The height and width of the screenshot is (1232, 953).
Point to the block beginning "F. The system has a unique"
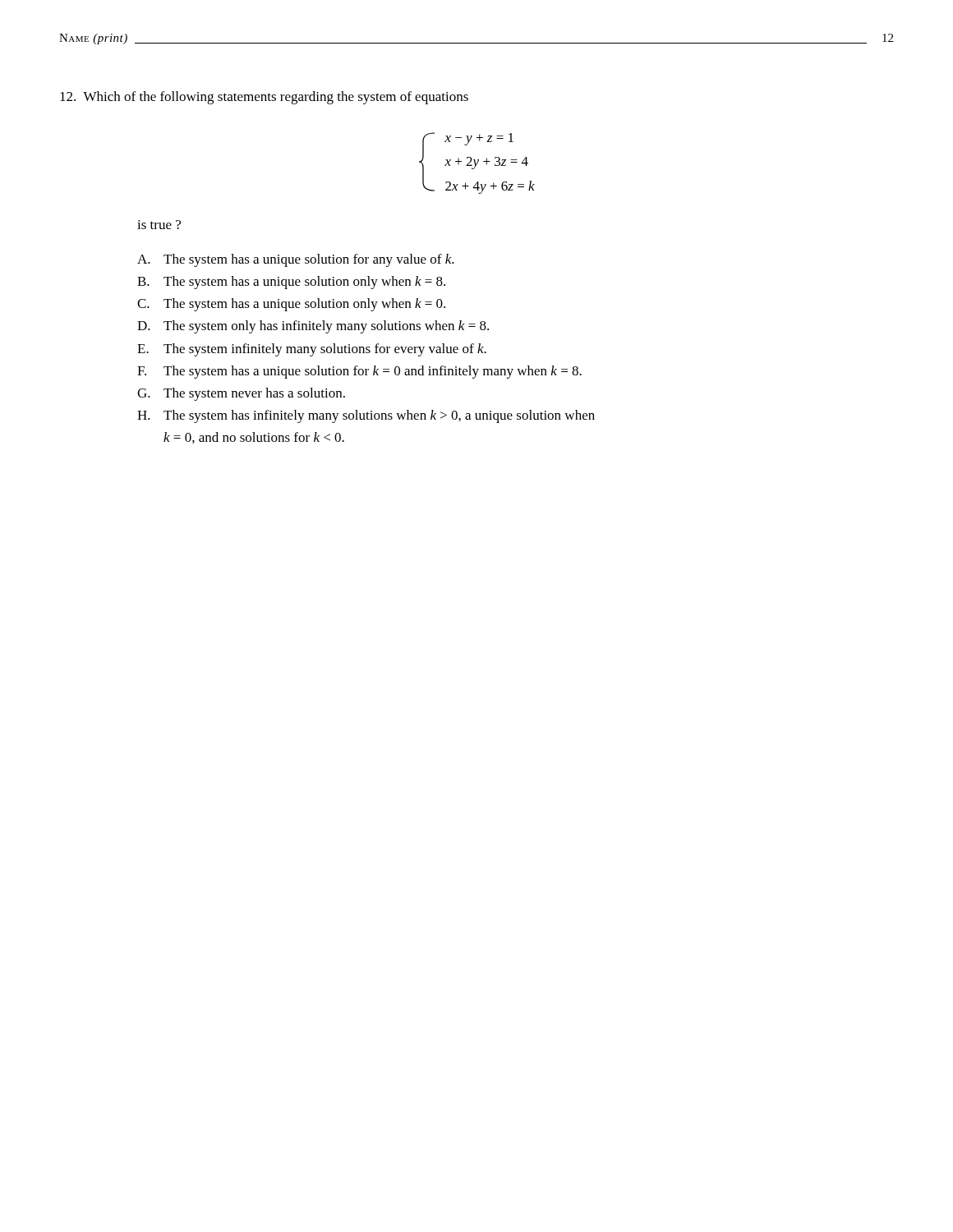516,371
